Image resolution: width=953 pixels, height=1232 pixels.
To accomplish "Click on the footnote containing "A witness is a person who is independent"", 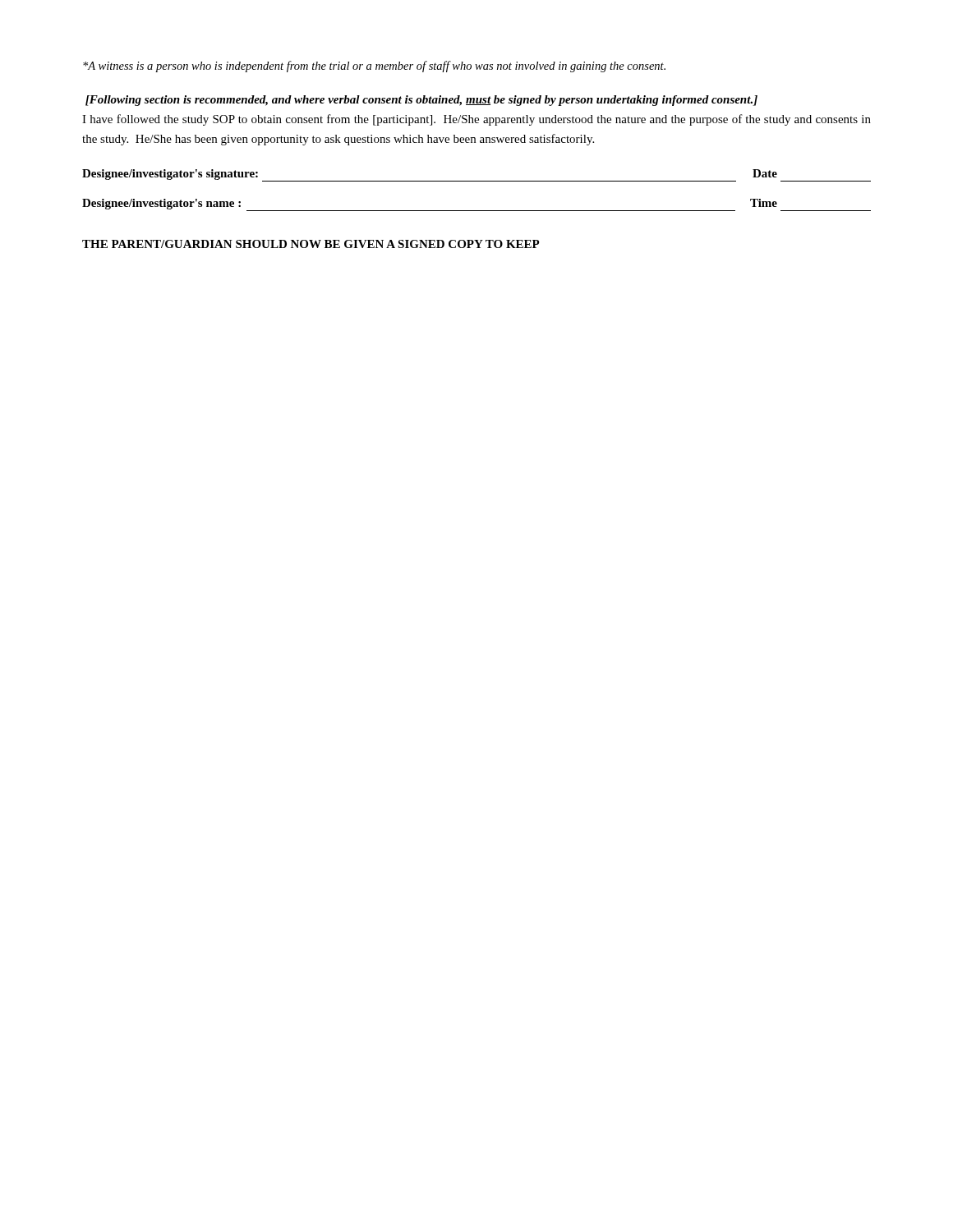I will pyautogui.click(x=374, y=66).
